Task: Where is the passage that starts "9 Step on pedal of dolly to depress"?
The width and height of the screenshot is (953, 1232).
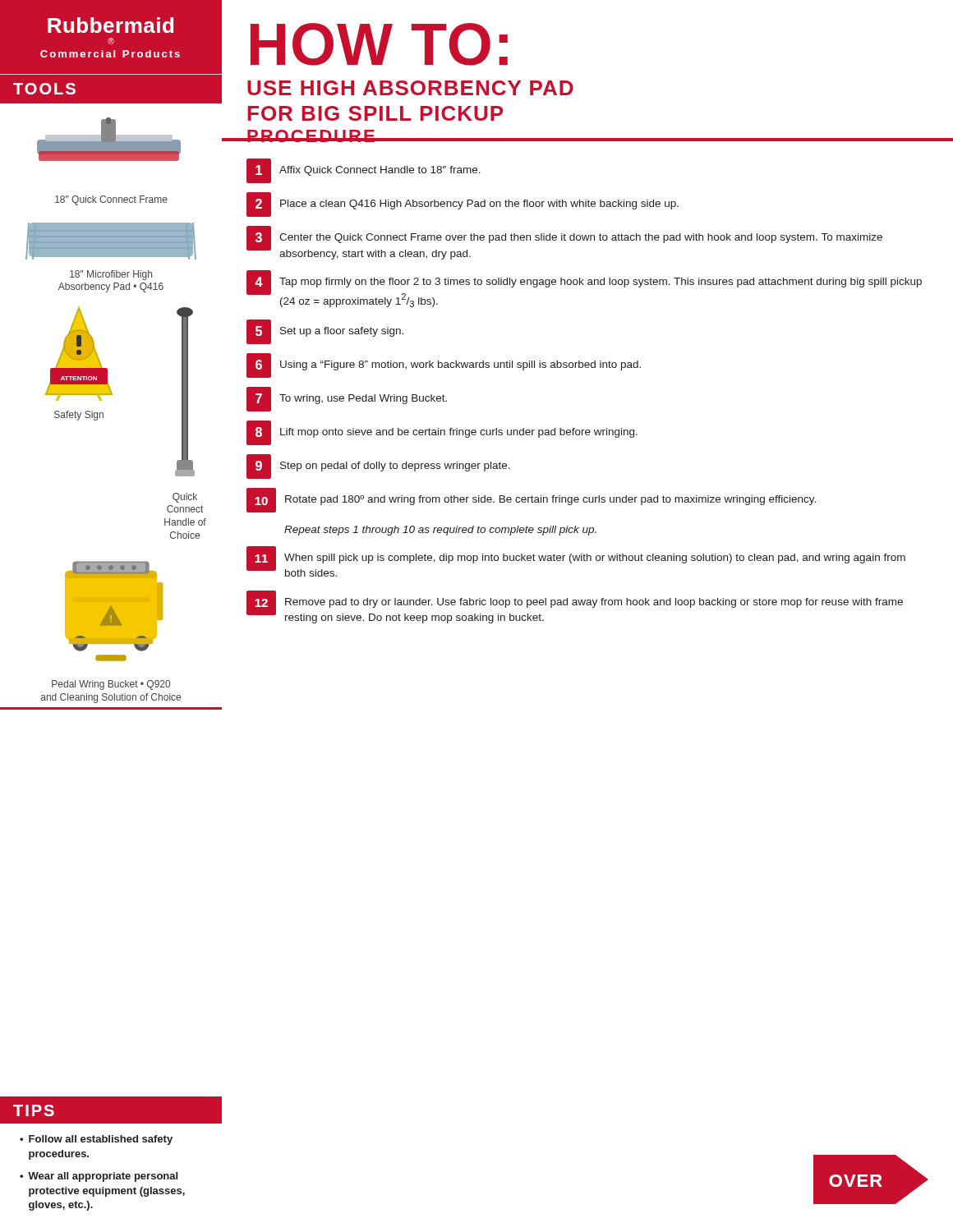Action: 378,467
